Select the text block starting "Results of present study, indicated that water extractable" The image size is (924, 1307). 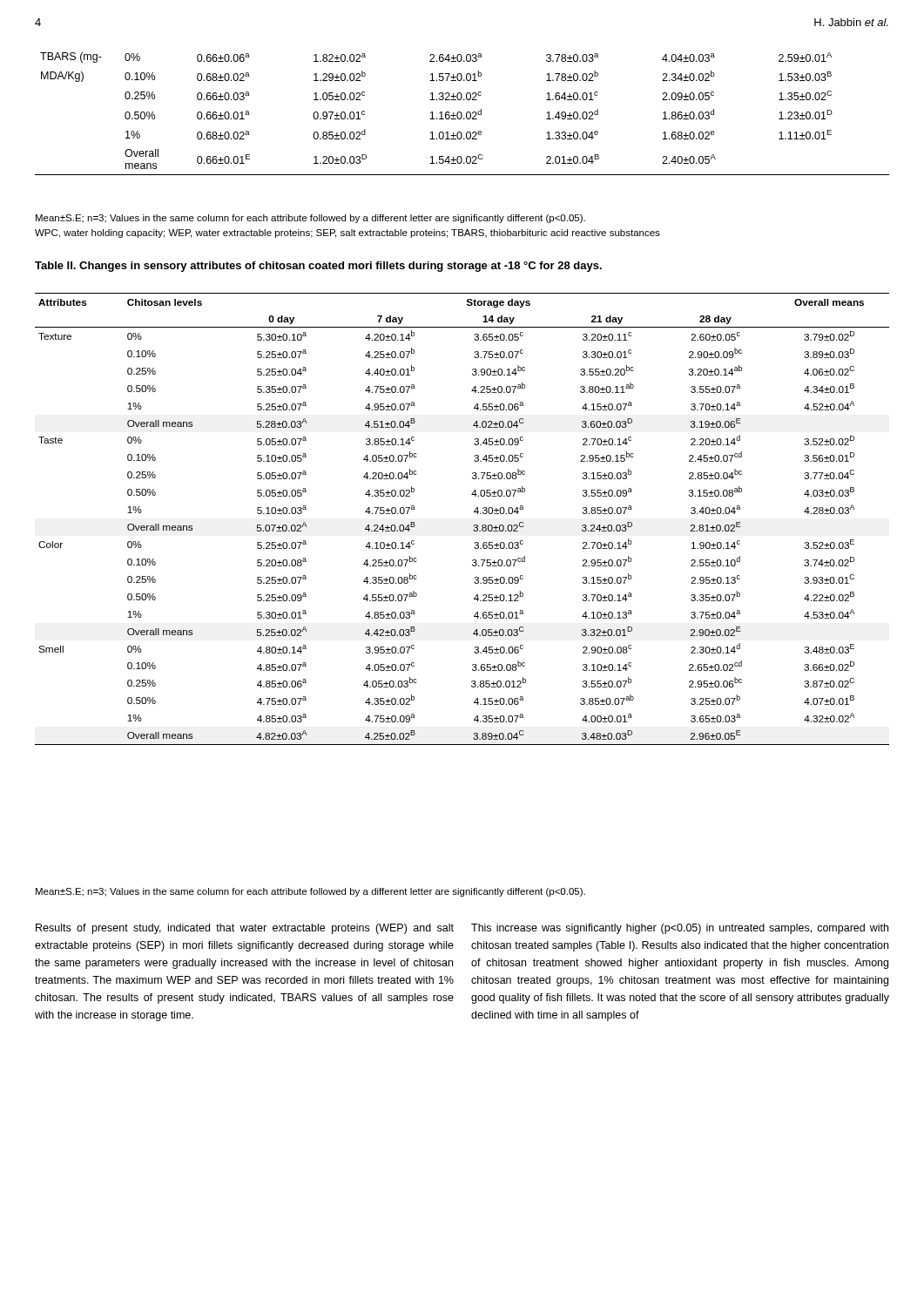tap(244, 971)
